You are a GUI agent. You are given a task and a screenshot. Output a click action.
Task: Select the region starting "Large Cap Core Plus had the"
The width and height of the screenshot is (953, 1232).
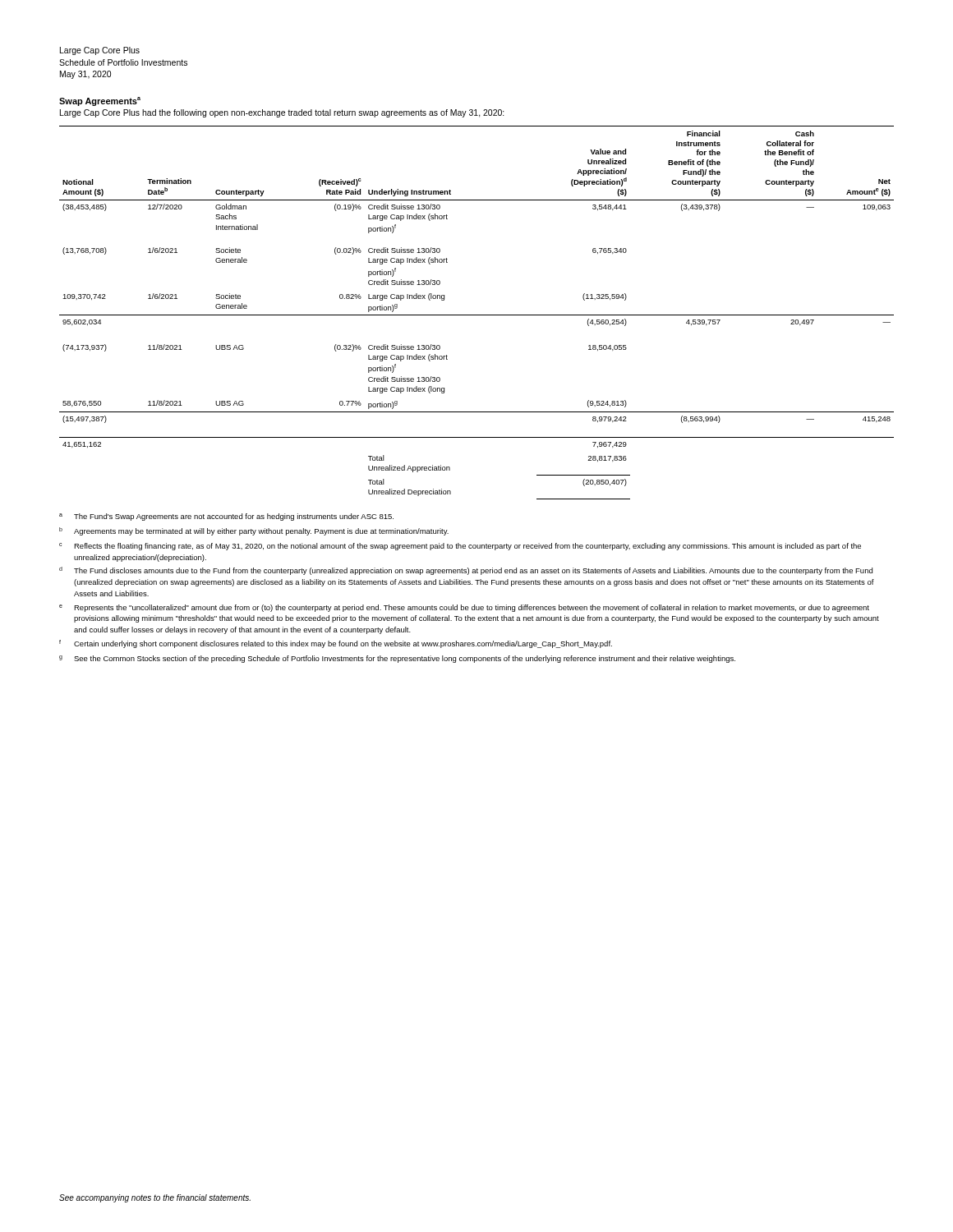282,112
